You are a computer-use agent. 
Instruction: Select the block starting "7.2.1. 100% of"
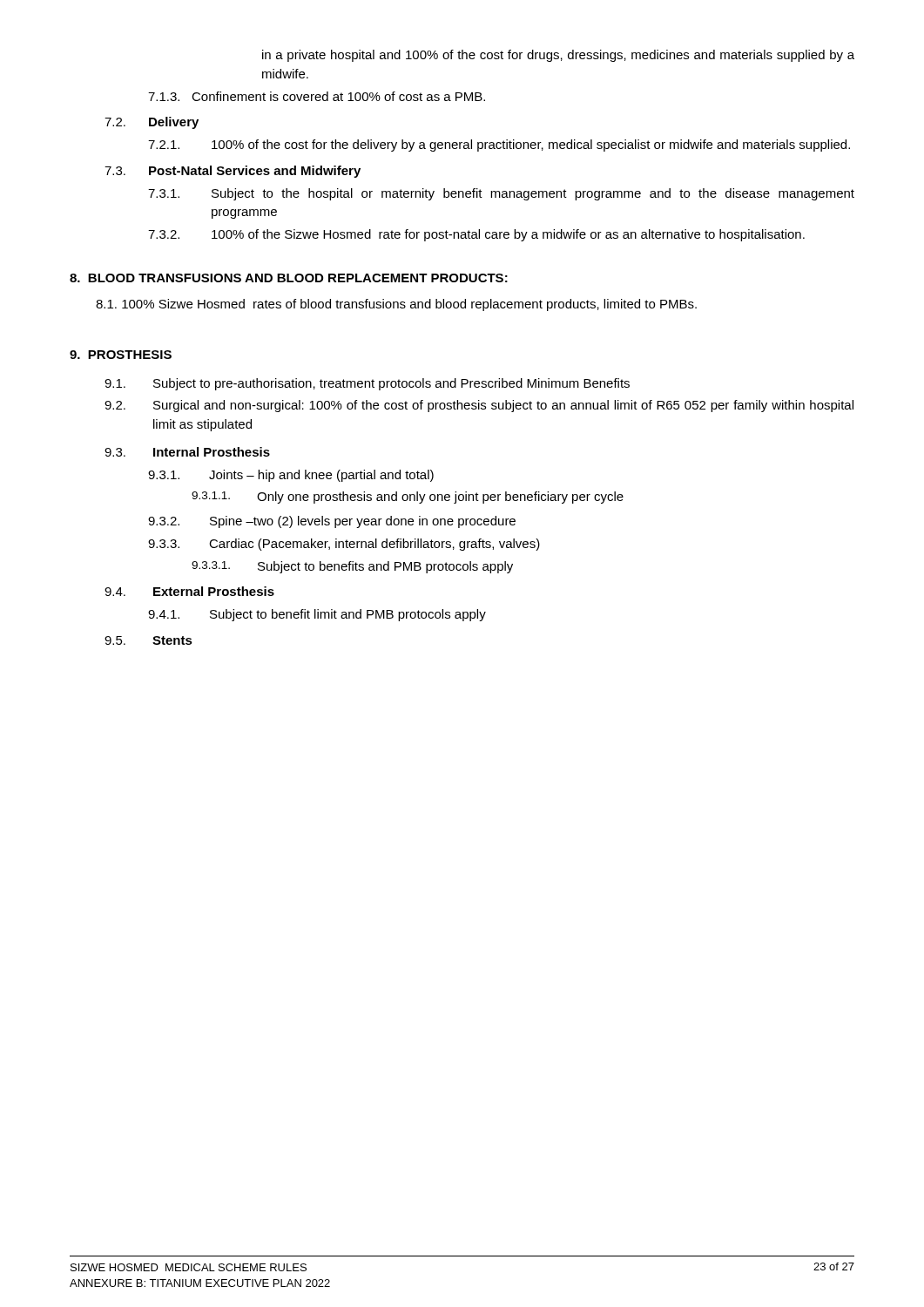coord(501,144)
